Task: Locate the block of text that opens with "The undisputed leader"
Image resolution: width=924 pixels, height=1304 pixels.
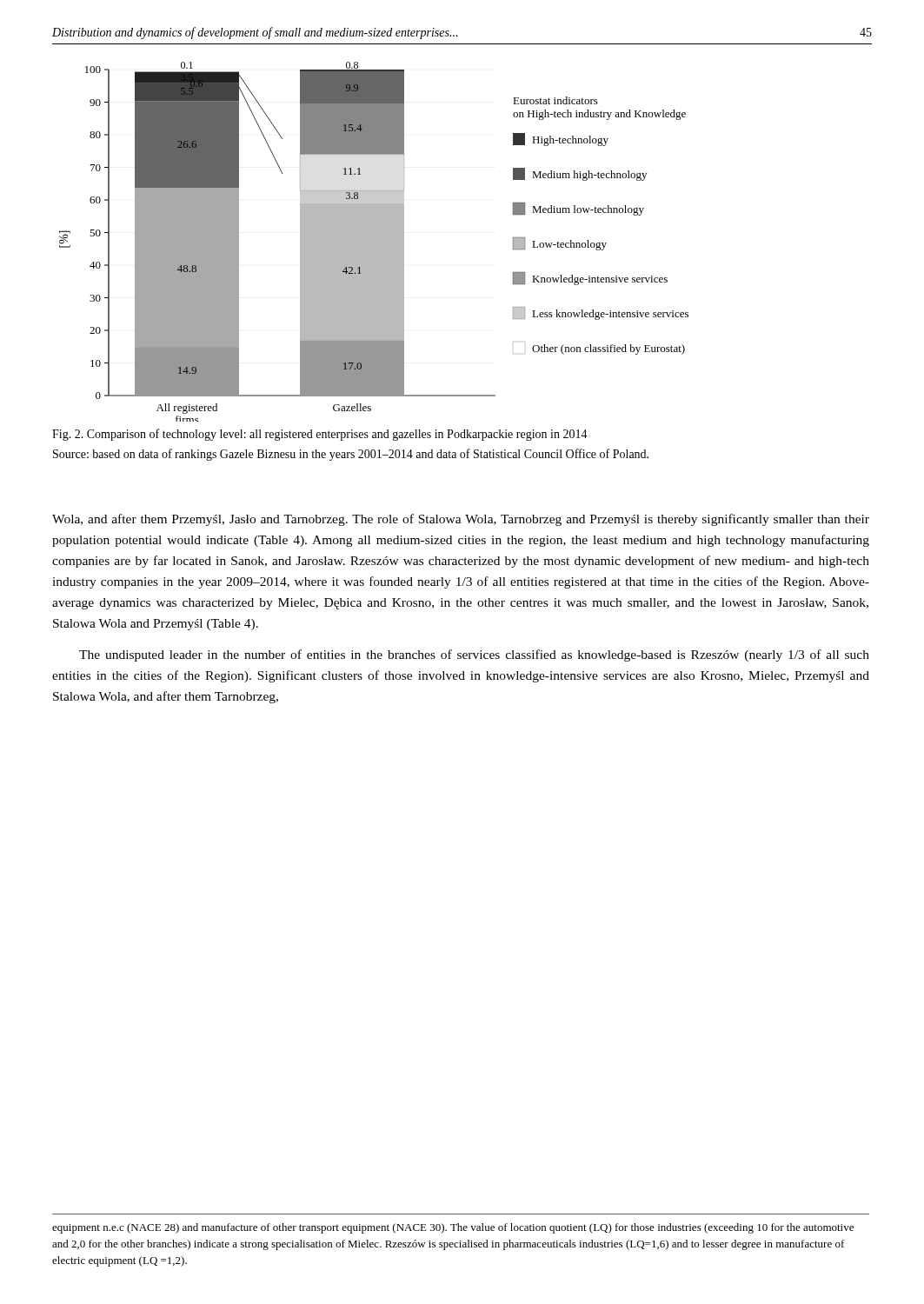Action: click(461, 675)
